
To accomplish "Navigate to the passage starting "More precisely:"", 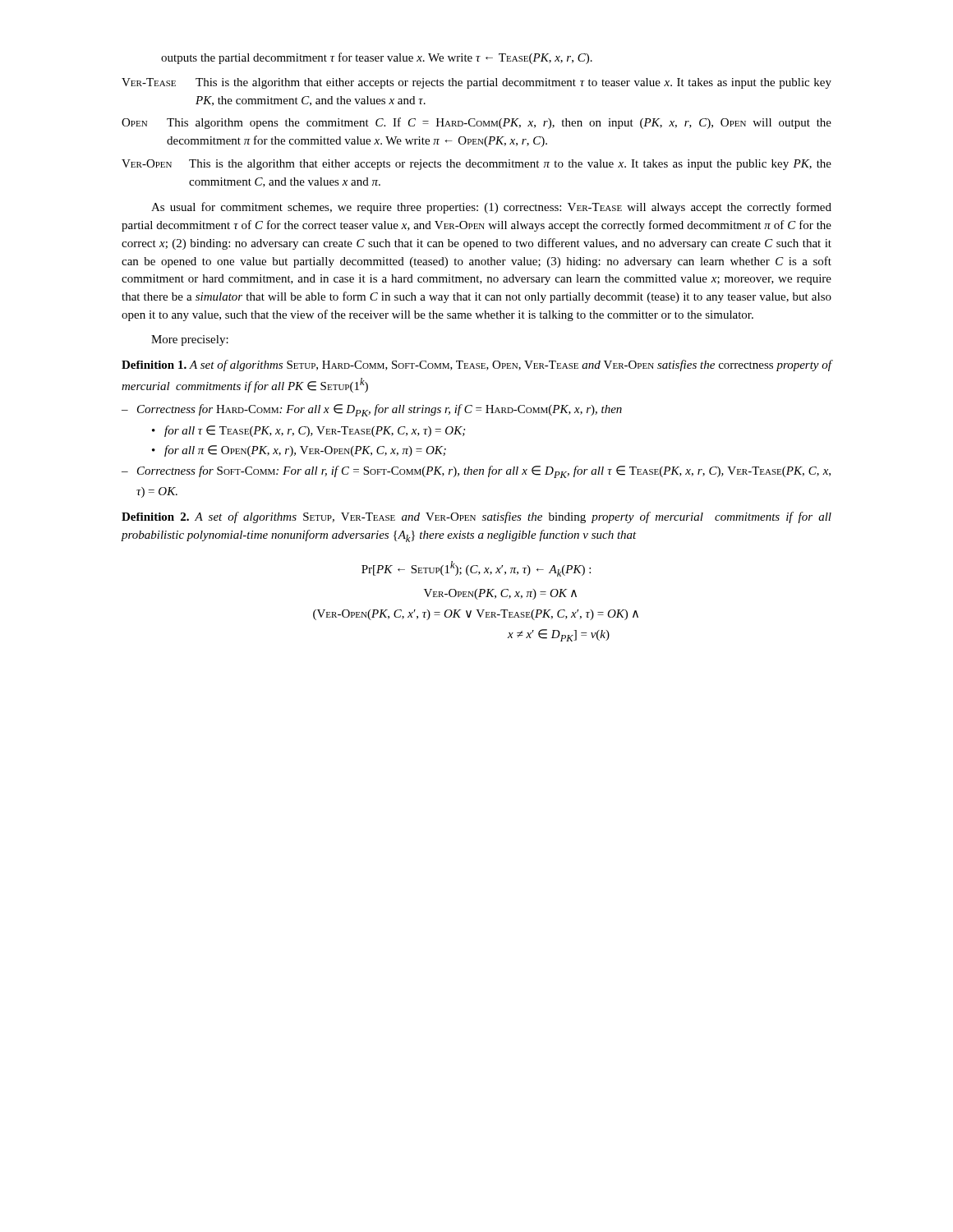I will (x=190, y=339).
